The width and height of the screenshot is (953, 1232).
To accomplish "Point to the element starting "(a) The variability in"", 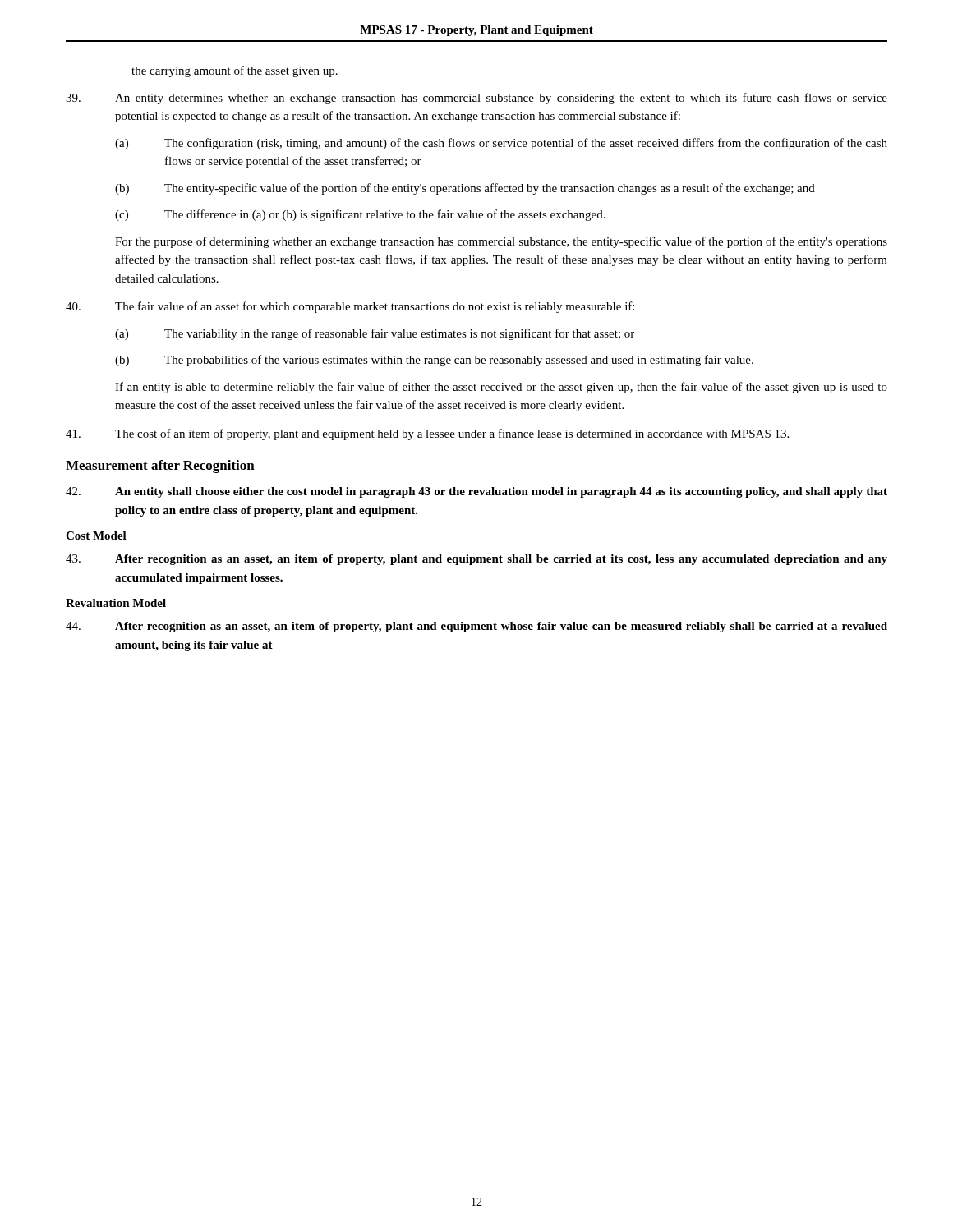I will [x=501, y=333].
